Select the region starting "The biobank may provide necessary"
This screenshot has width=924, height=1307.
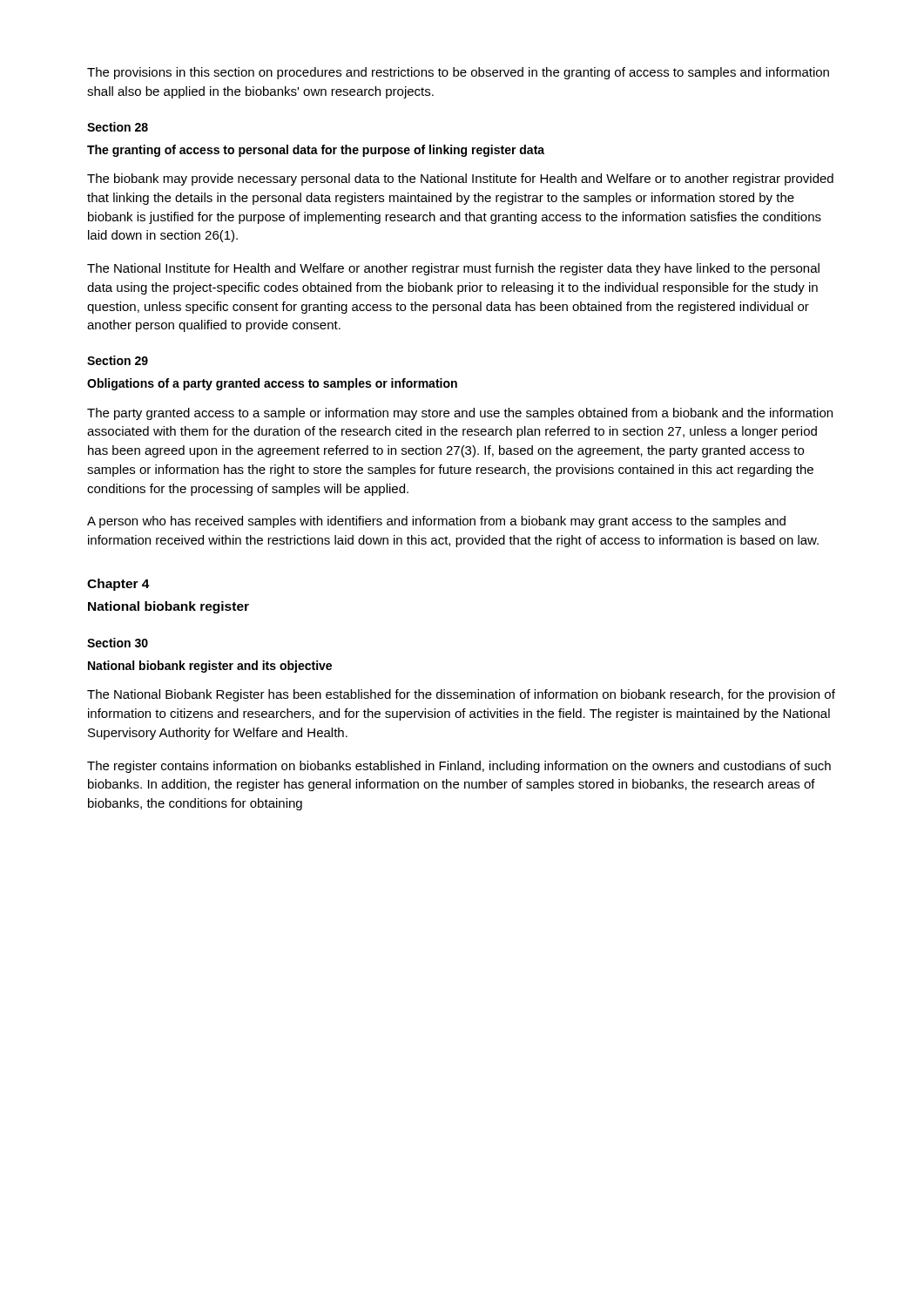tap(461, 207)
